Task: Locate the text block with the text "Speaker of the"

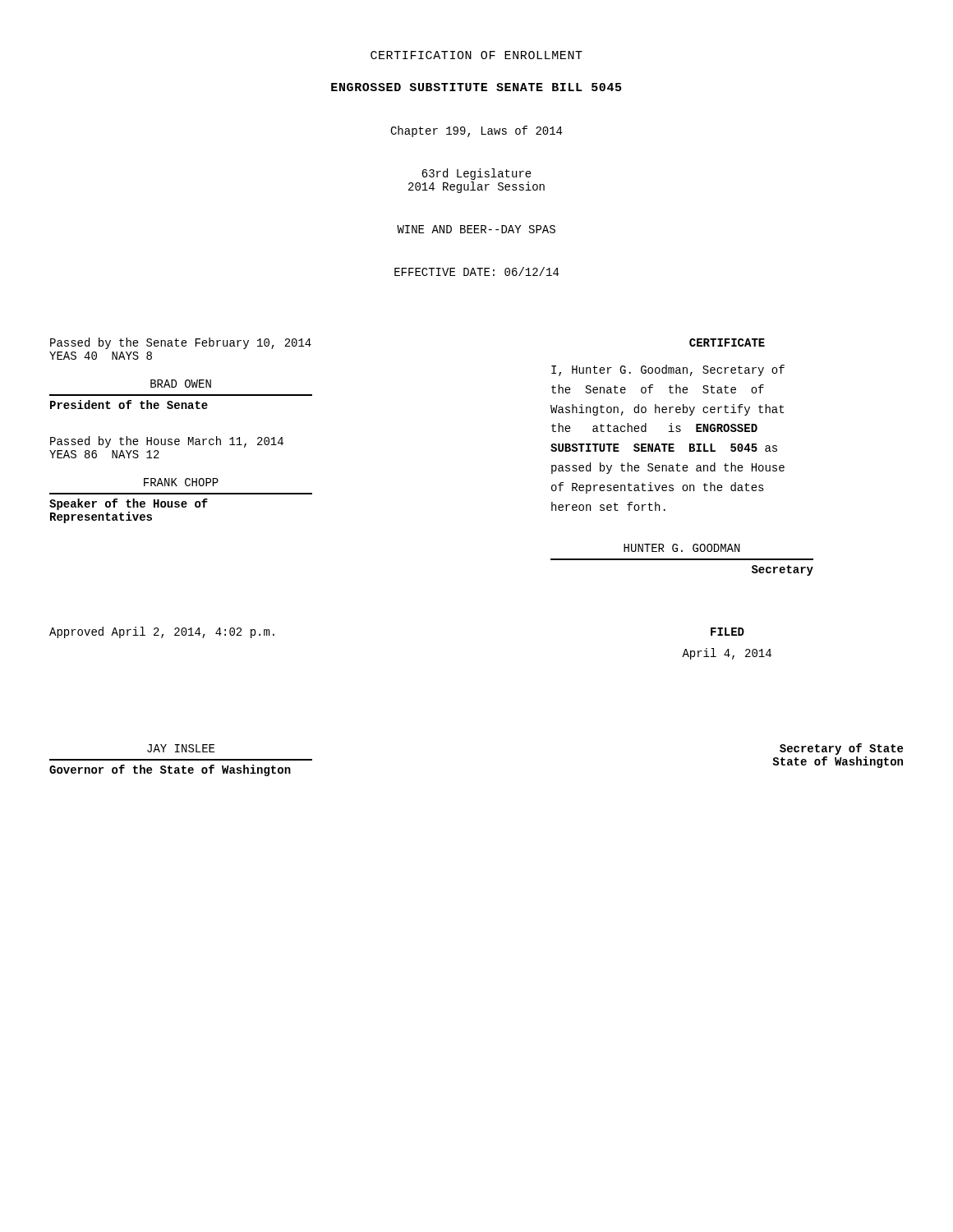Action: (x=129, y=511)
